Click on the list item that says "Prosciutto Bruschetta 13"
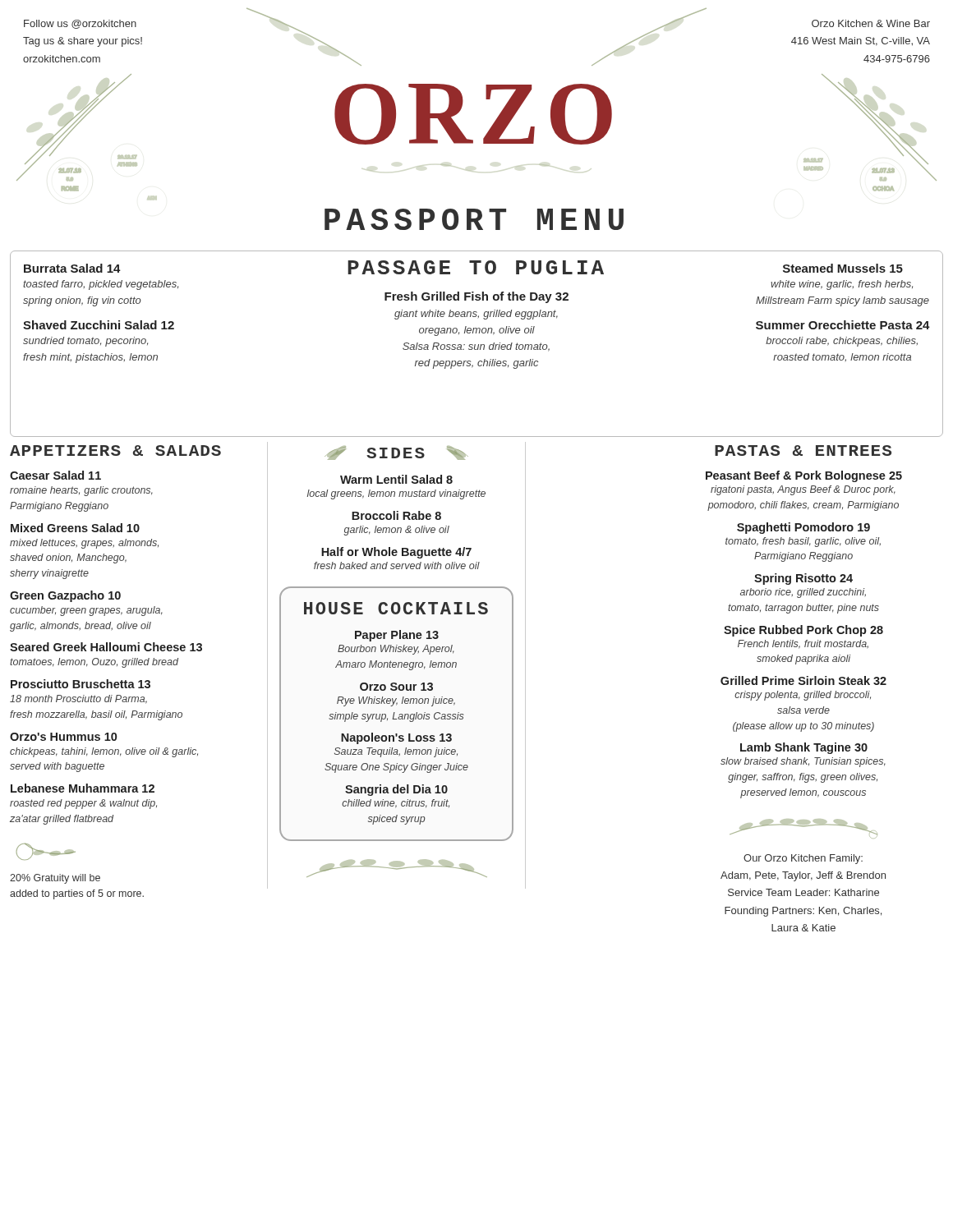This screenshot has width=953, height=1232. pyautogui.click(x=131, y=700)
